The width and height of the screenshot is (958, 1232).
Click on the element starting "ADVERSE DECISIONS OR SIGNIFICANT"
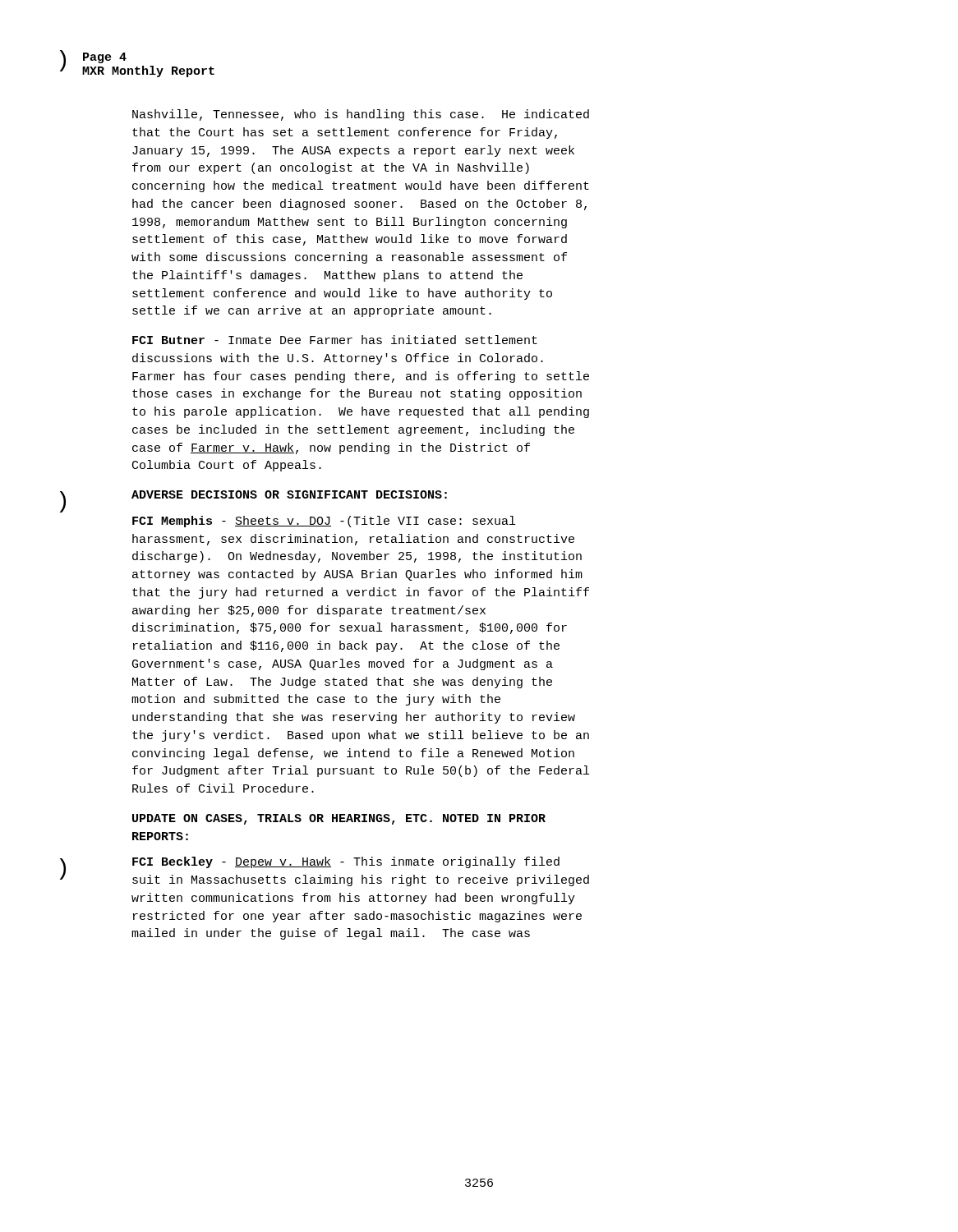click(x=290, y=496)
